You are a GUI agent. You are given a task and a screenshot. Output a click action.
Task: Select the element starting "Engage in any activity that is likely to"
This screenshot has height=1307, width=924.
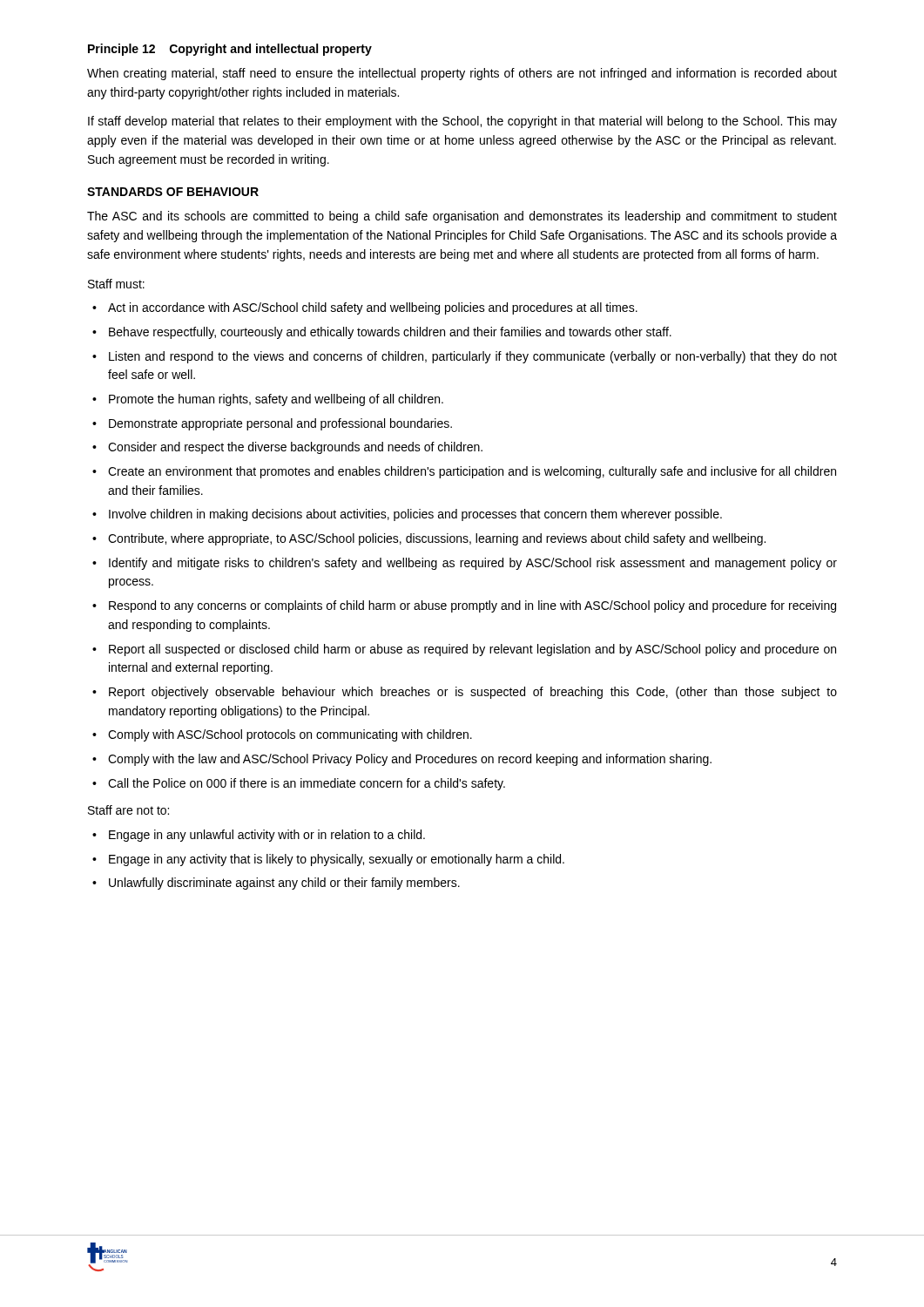(462, 860)
